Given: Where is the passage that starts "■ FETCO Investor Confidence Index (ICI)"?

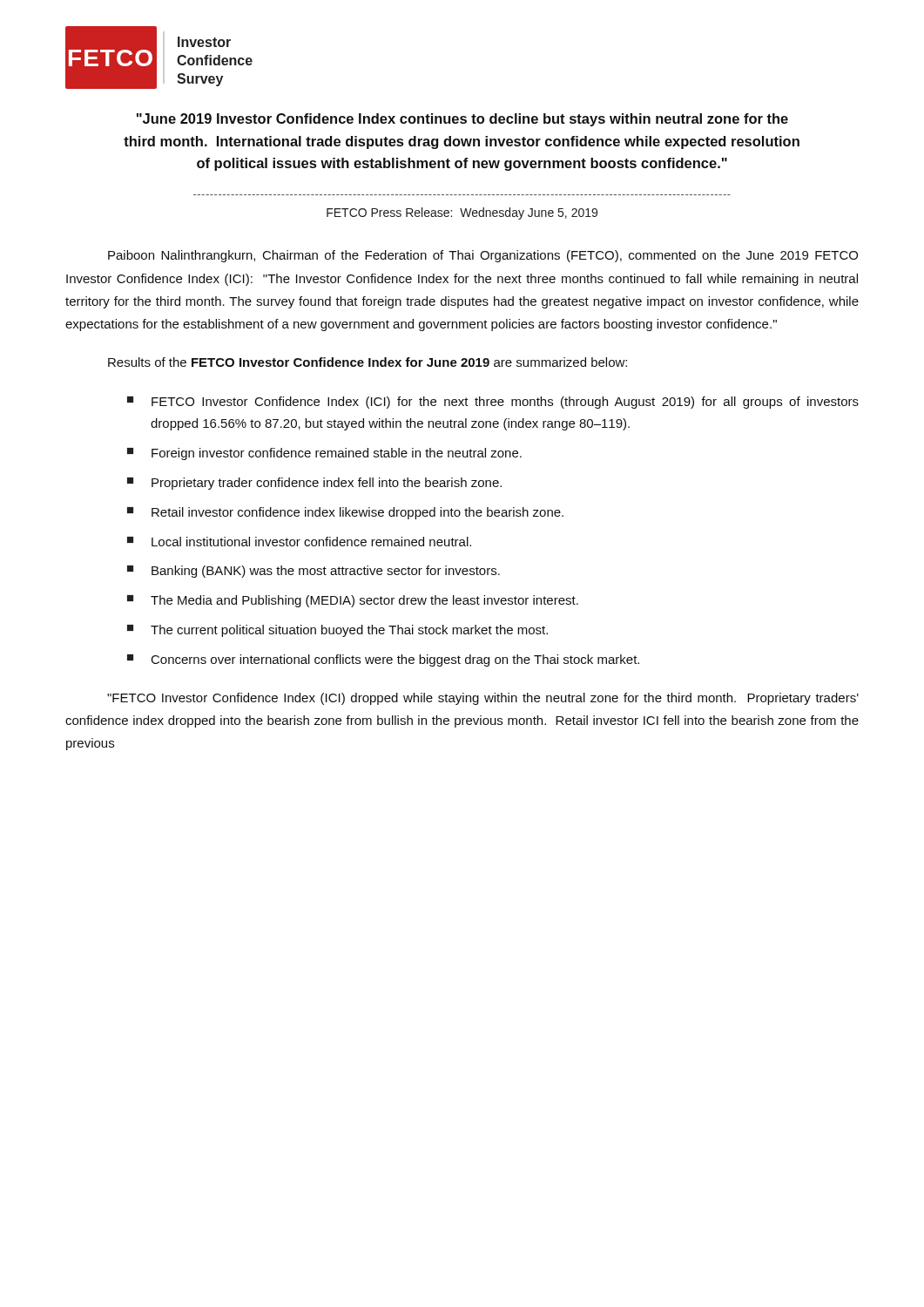Looking at the screenshot, I should pyautogui.click(x=492, y=412).
